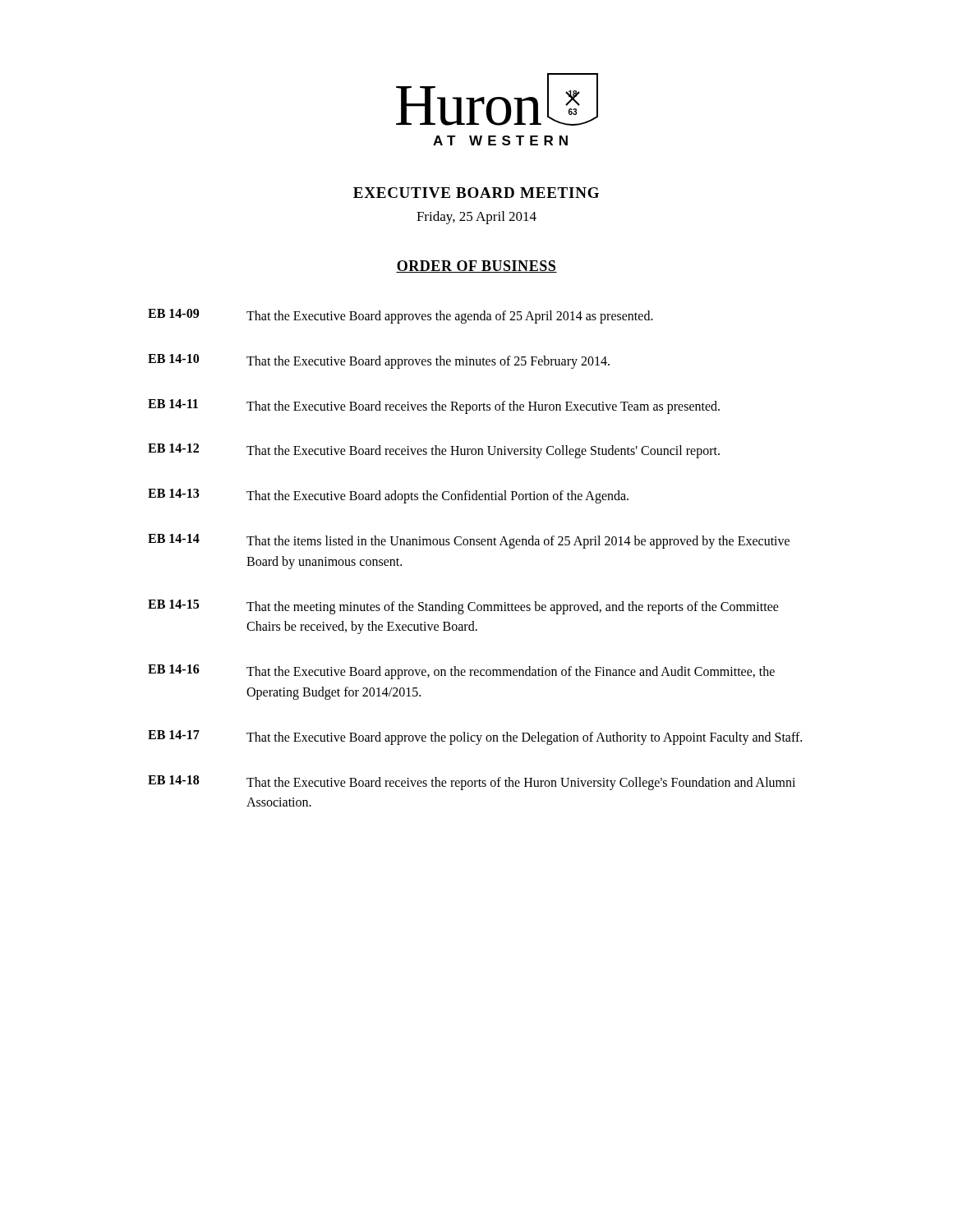953x1232 pixels.
Task: Point to the block beginning "EB 14-09 That"
Action: coord(476,317)
